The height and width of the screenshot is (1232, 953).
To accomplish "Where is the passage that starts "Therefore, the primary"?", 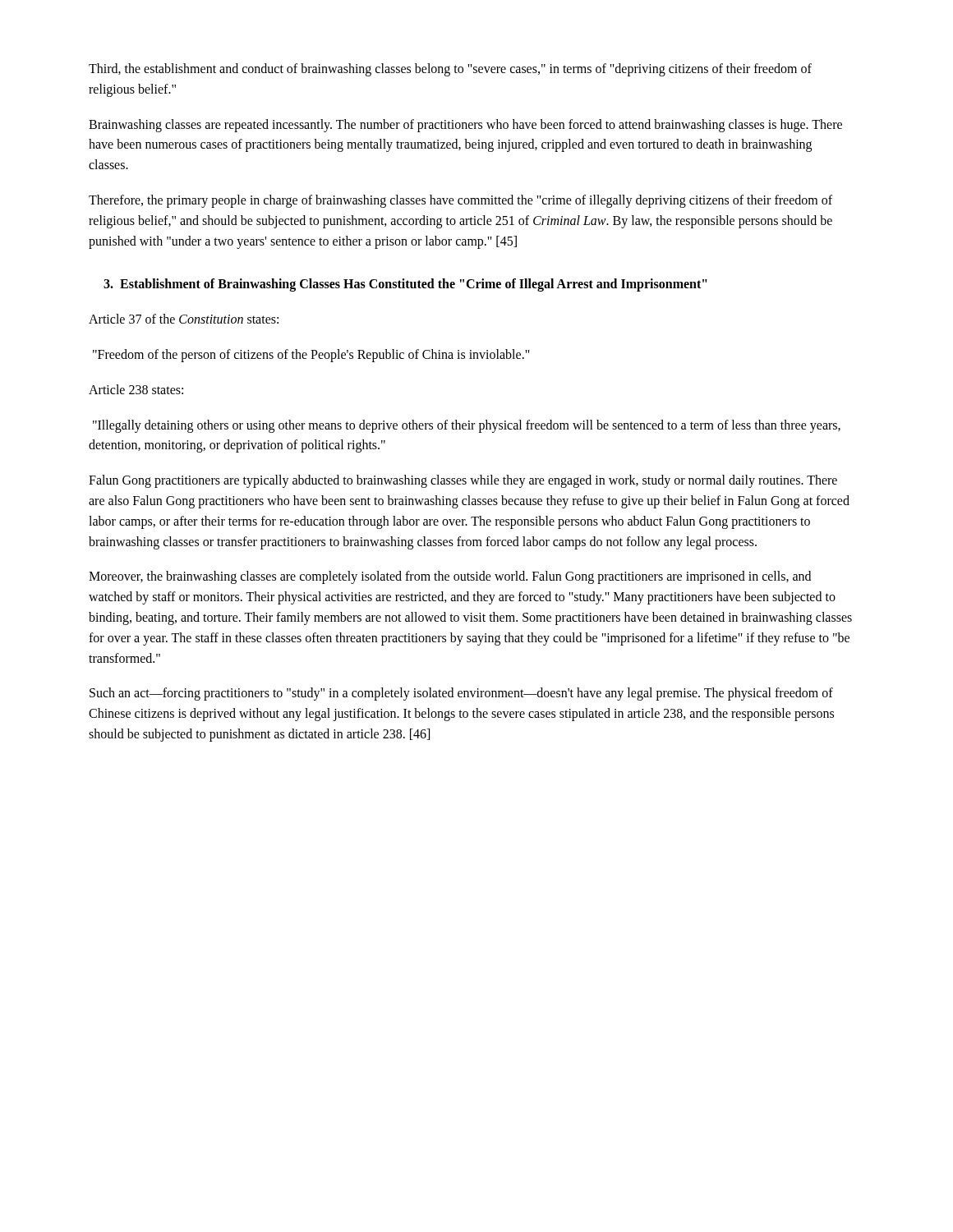I will pyautogui.click(x=461, y=220).
